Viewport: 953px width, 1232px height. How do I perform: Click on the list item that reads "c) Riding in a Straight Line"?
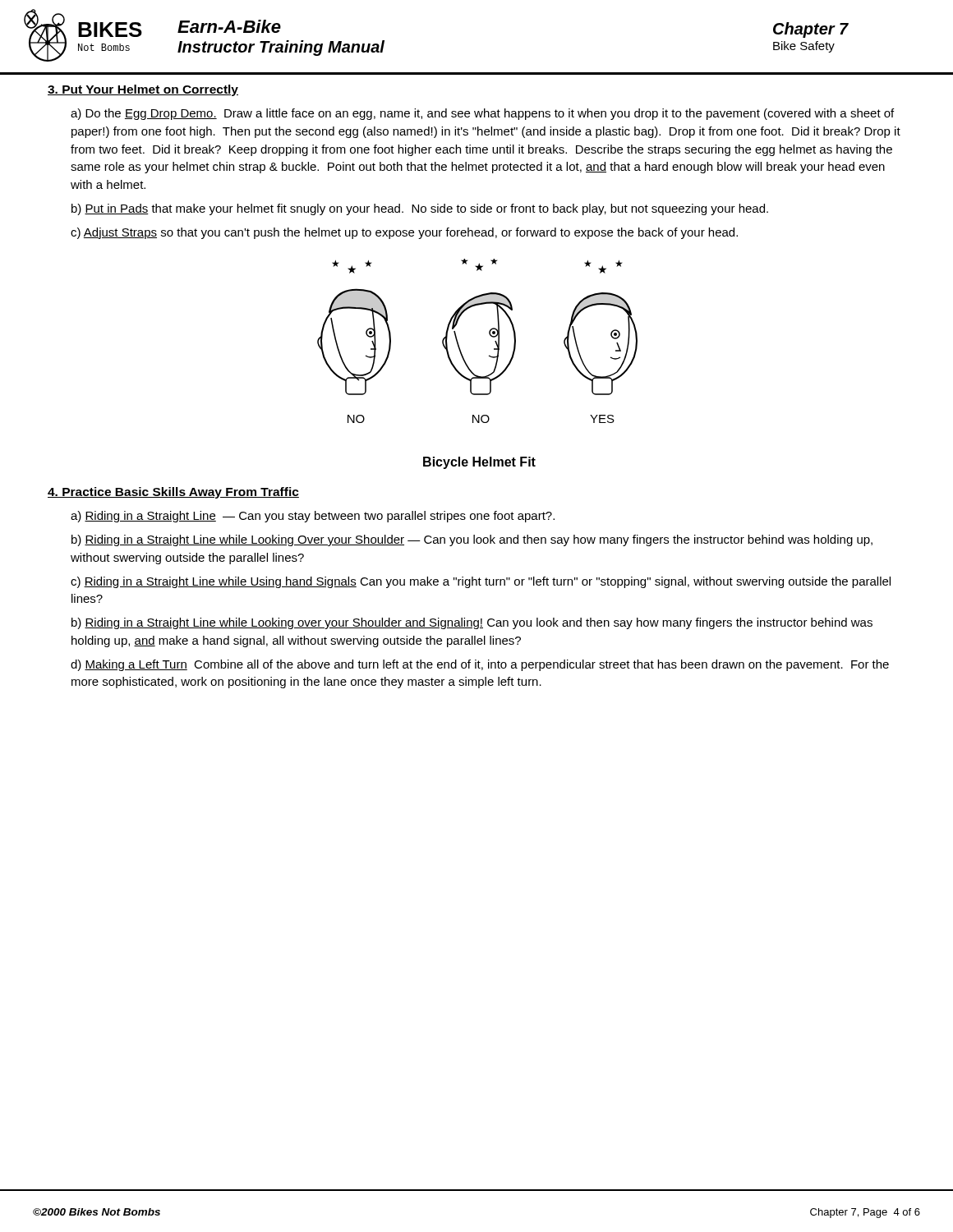coord(481,590)
